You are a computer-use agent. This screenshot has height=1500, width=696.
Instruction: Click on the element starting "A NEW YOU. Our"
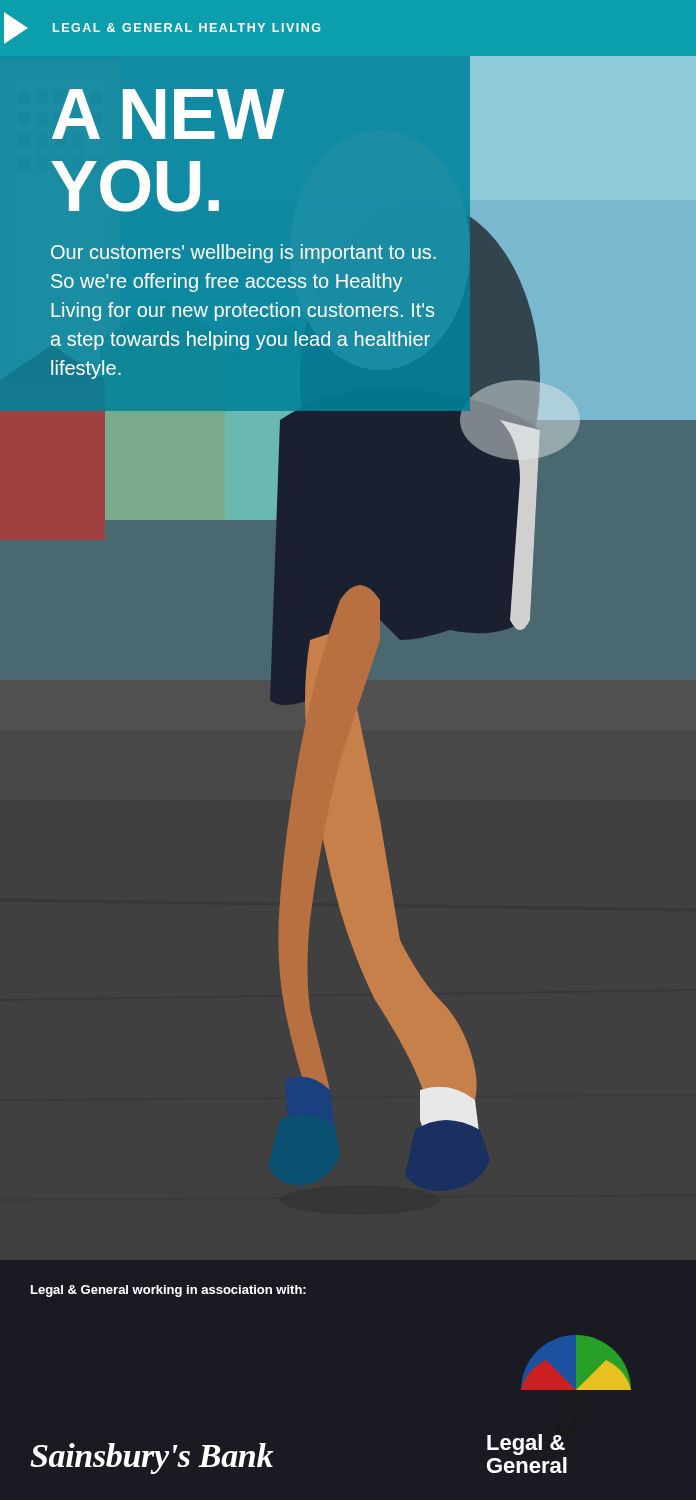(x=168, y=114)
